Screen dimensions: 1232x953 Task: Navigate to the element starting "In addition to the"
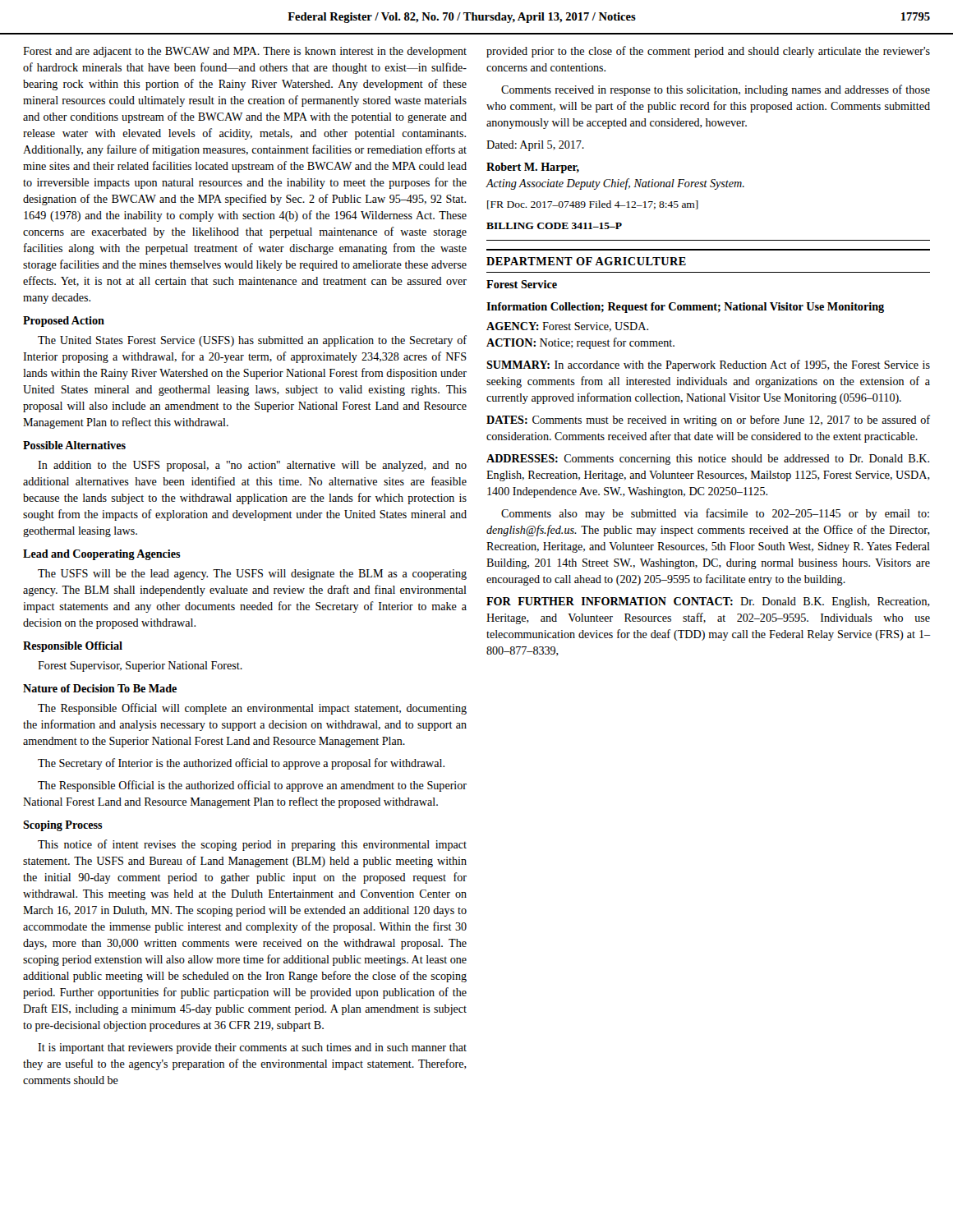click(x=245, y=498)
